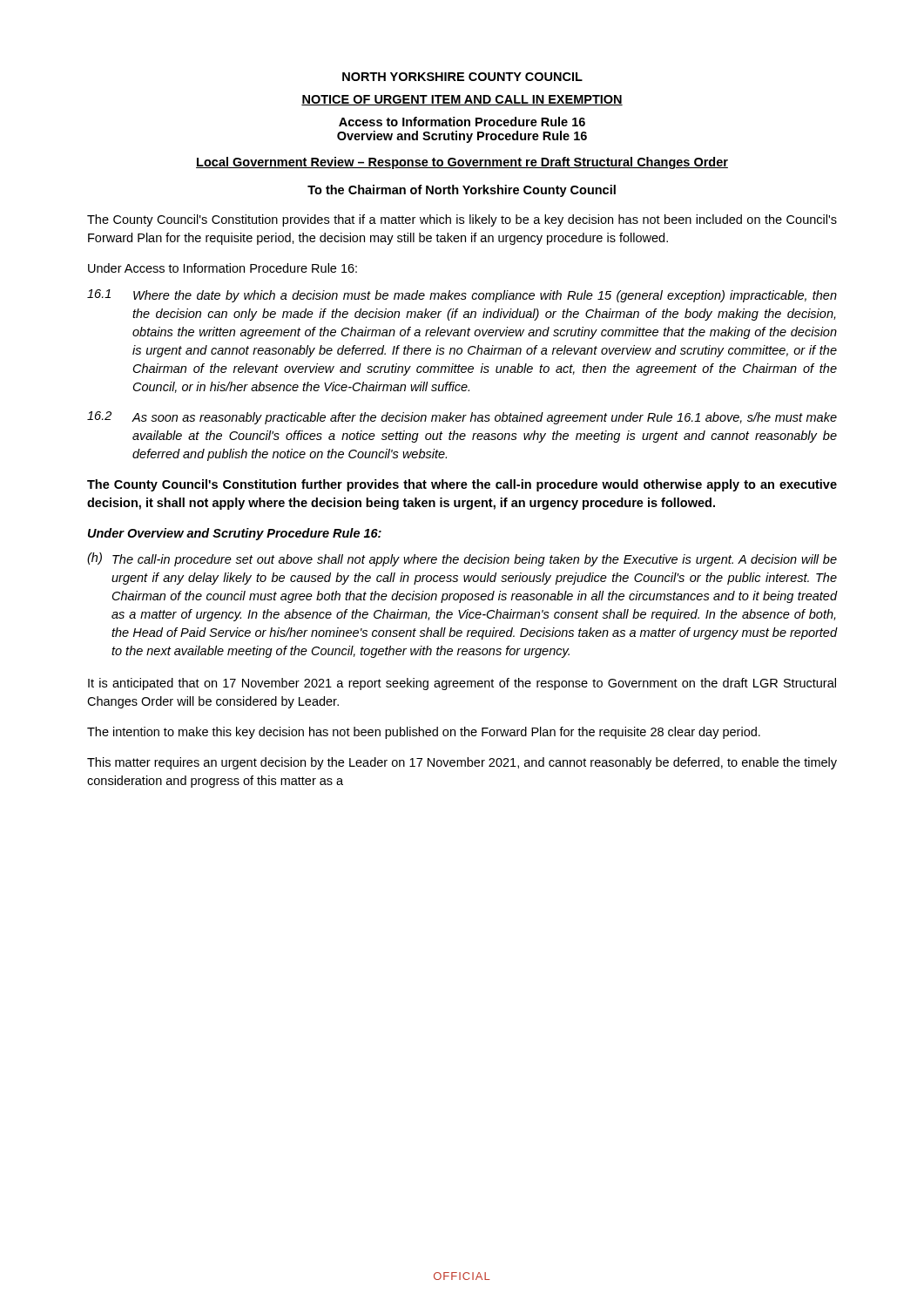
Task: Navigate to the passage starting "Under Overview and Scrutiny"
Action: pos(234,533)
